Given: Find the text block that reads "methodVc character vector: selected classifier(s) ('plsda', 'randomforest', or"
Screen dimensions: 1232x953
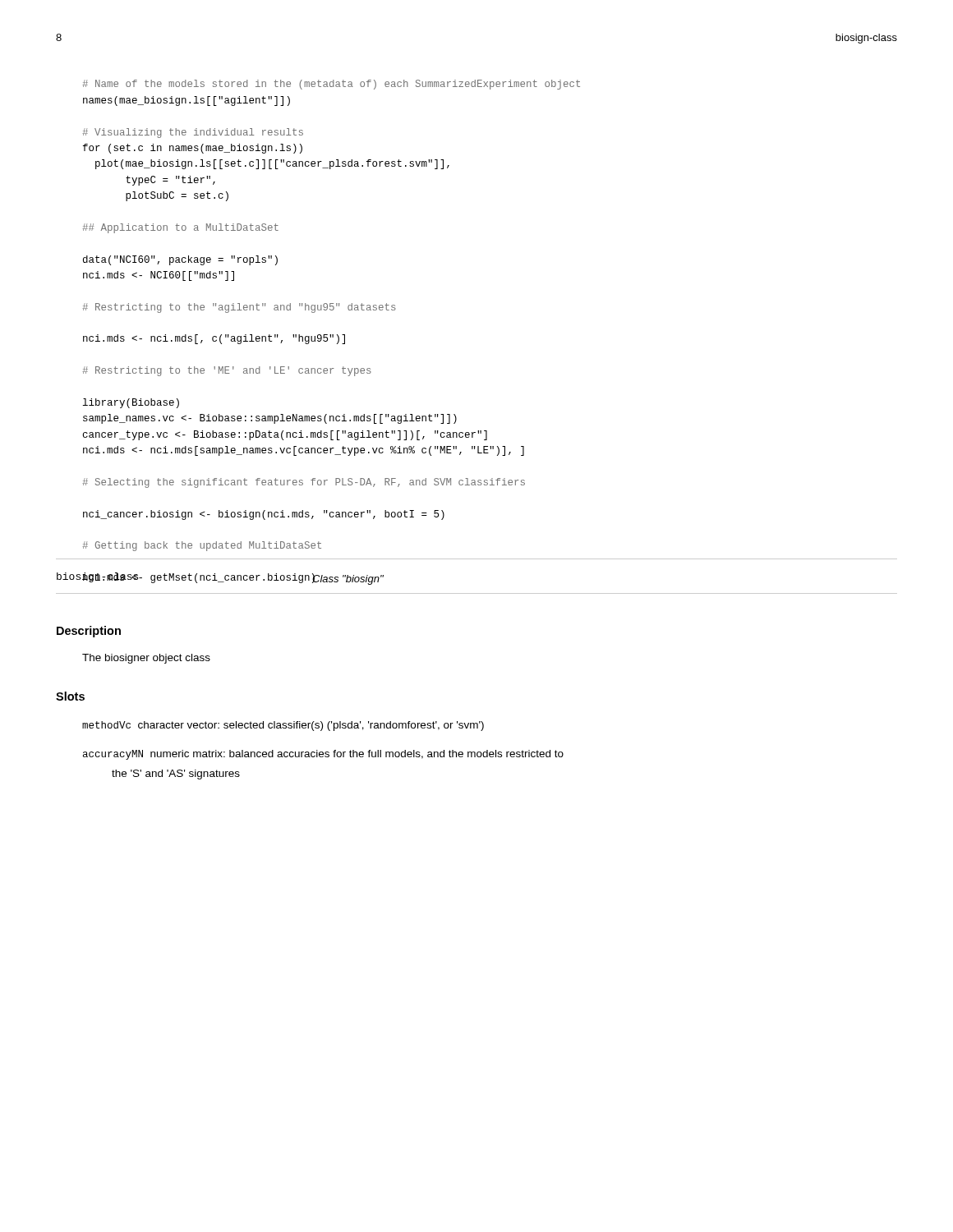Looking at the screenshot, I should 283,725.
